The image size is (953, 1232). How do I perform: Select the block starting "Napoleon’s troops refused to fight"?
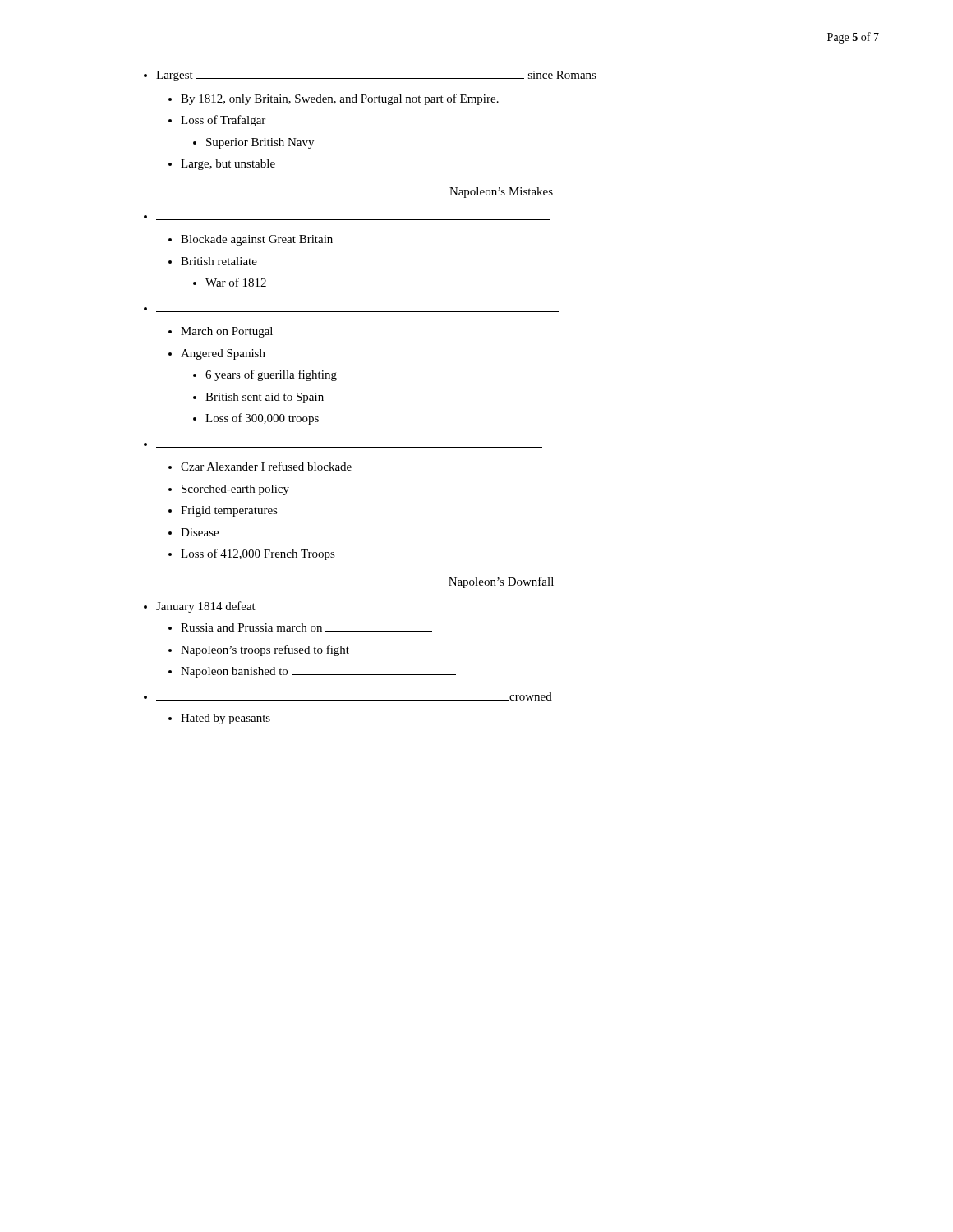tap(259, 650)
